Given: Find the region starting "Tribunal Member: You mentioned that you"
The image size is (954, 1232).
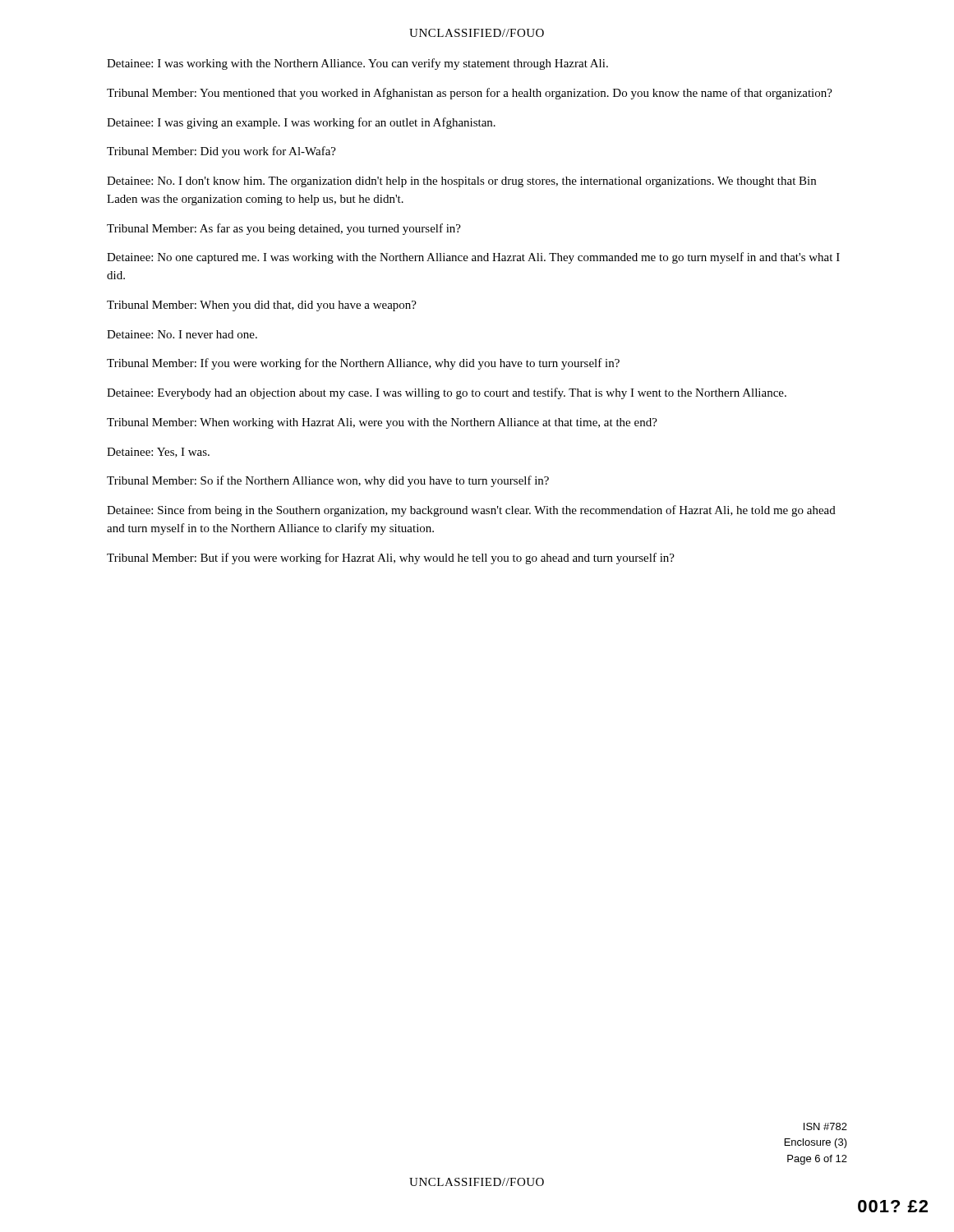Looking at the screenshot, I should (470, 93).
